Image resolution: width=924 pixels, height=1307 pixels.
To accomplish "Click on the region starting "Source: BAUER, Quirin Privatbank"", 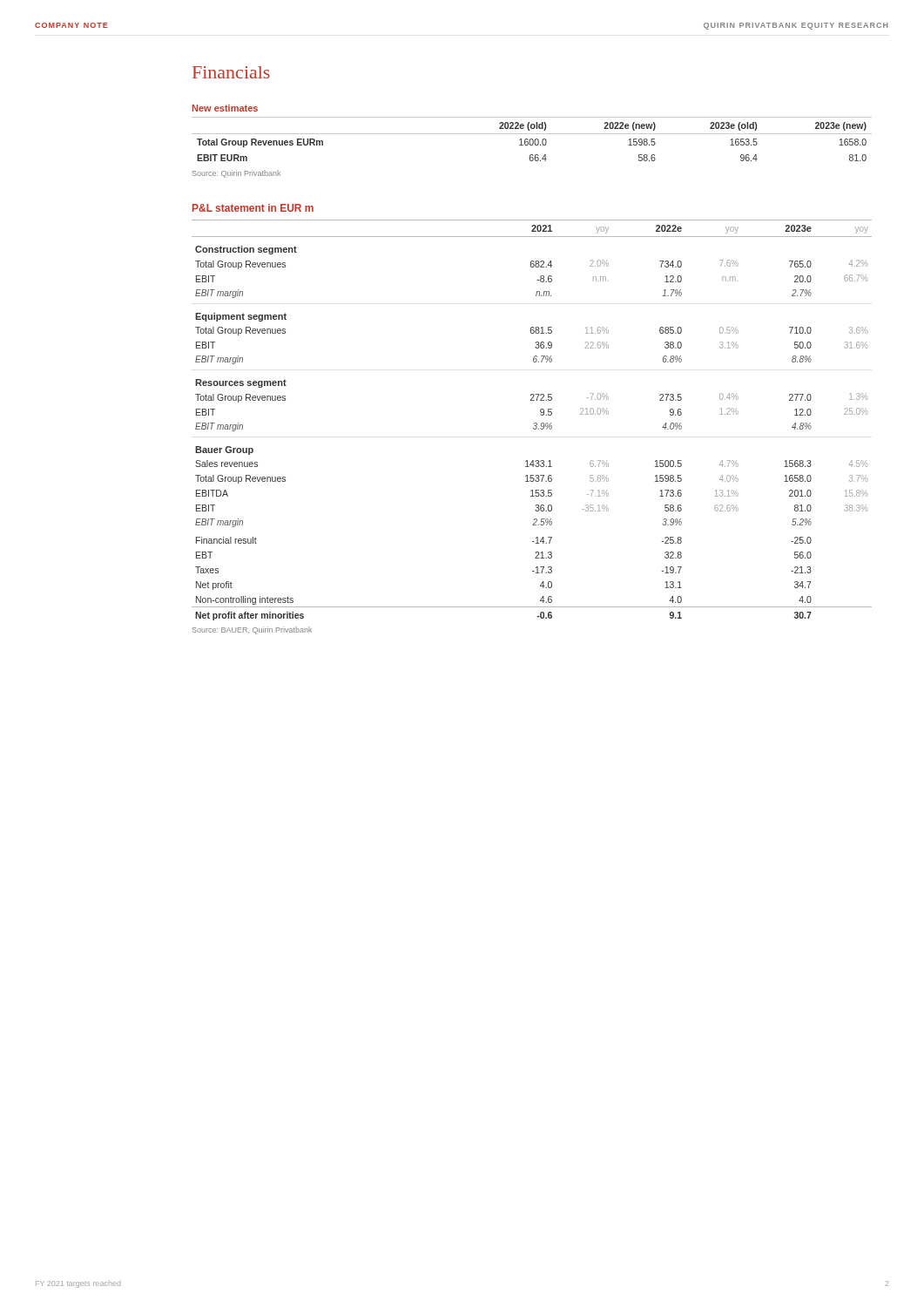I will (x=252, y=630).
